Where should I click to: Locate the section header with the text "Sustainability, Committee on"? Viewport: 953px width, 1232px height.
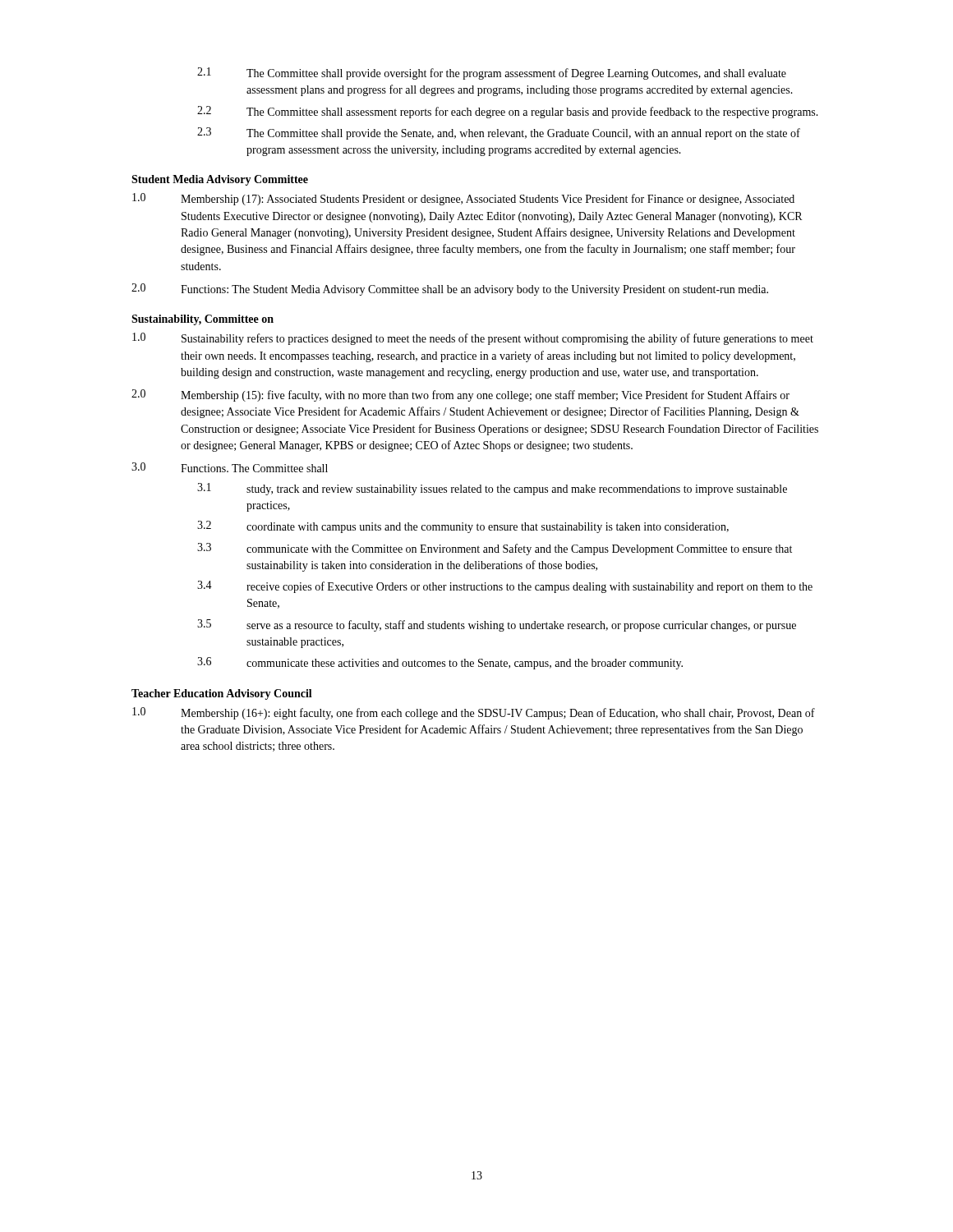click(203, 319)
